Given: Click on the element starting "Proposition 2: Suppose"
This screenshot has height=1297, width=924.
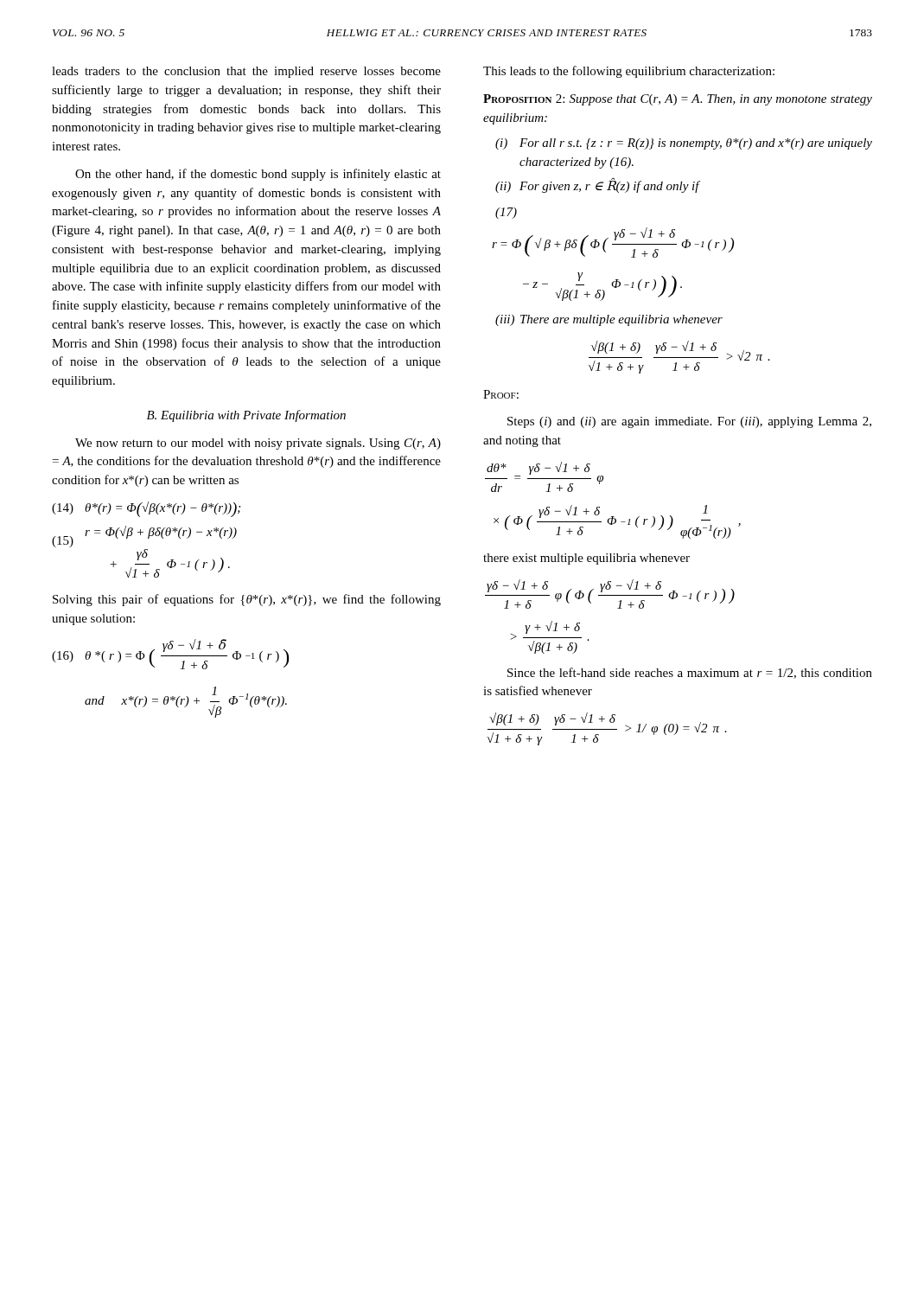Looking at the screenshot, I should pos(678,109).
